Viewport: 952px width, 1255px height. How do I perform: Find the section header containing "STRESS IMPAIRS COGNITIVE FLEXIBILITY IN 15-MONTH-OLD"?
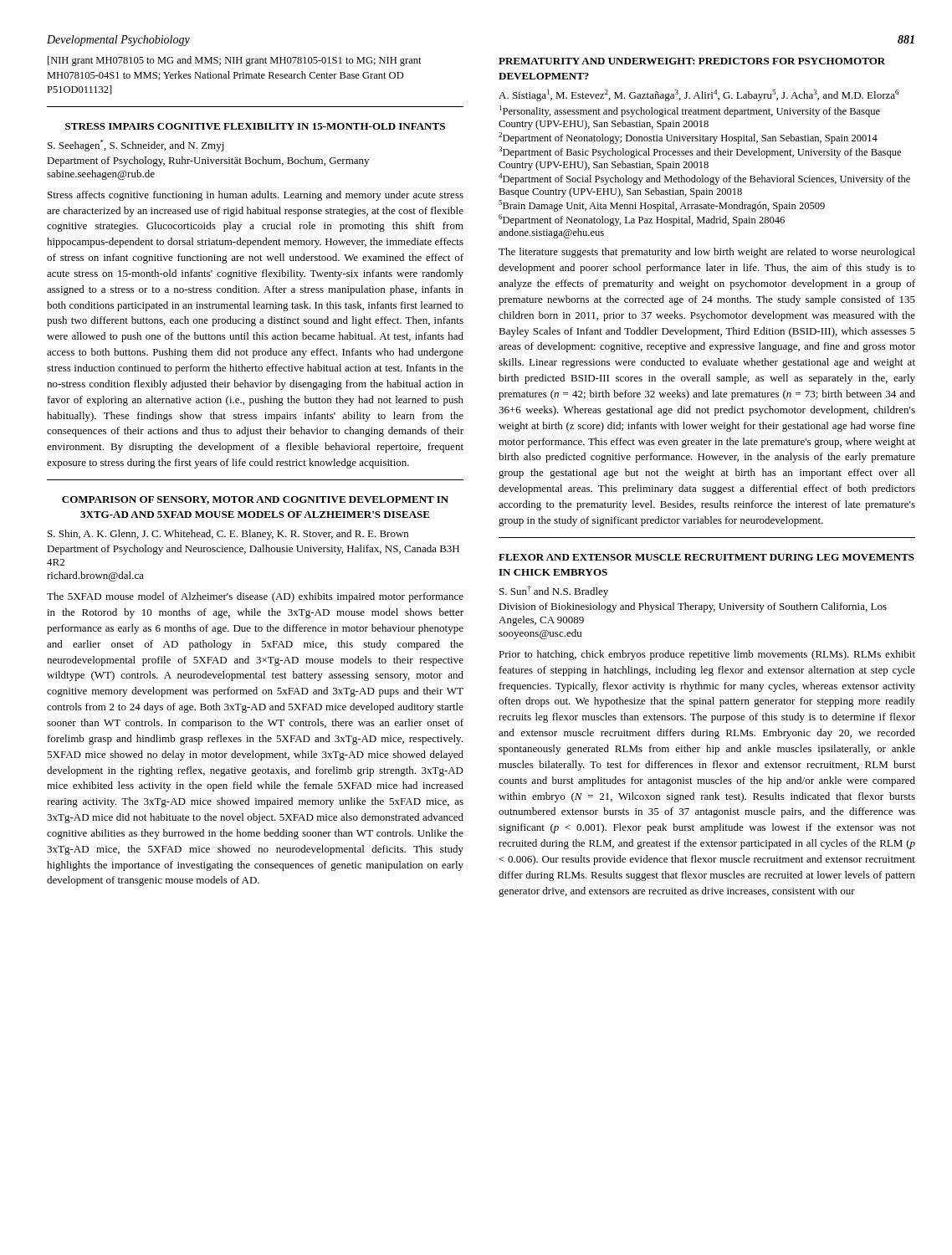pos(255,125)
